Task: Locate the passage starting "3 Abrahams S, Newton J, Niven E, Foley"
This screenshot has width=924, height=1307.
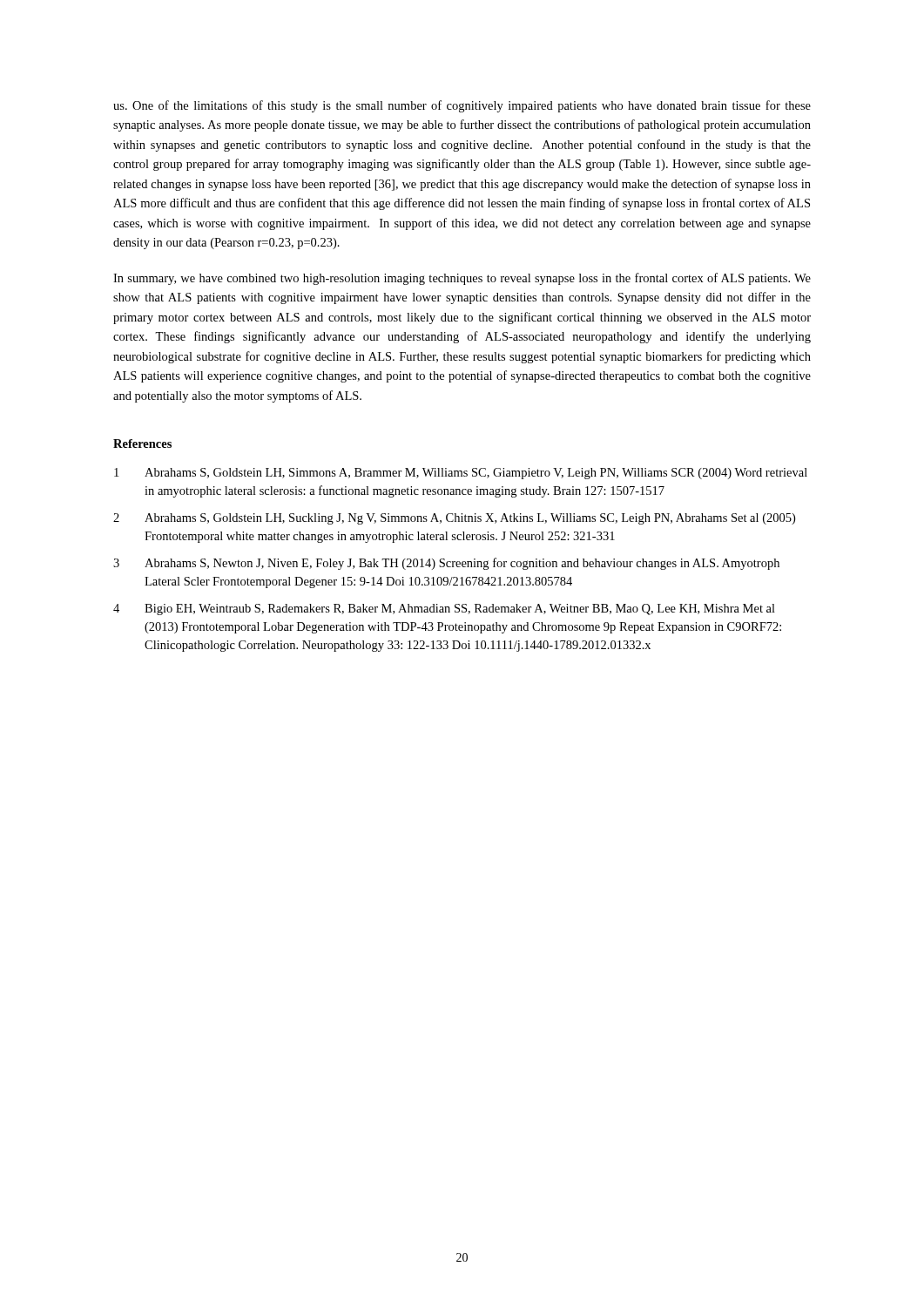Action: pos(462,573)
